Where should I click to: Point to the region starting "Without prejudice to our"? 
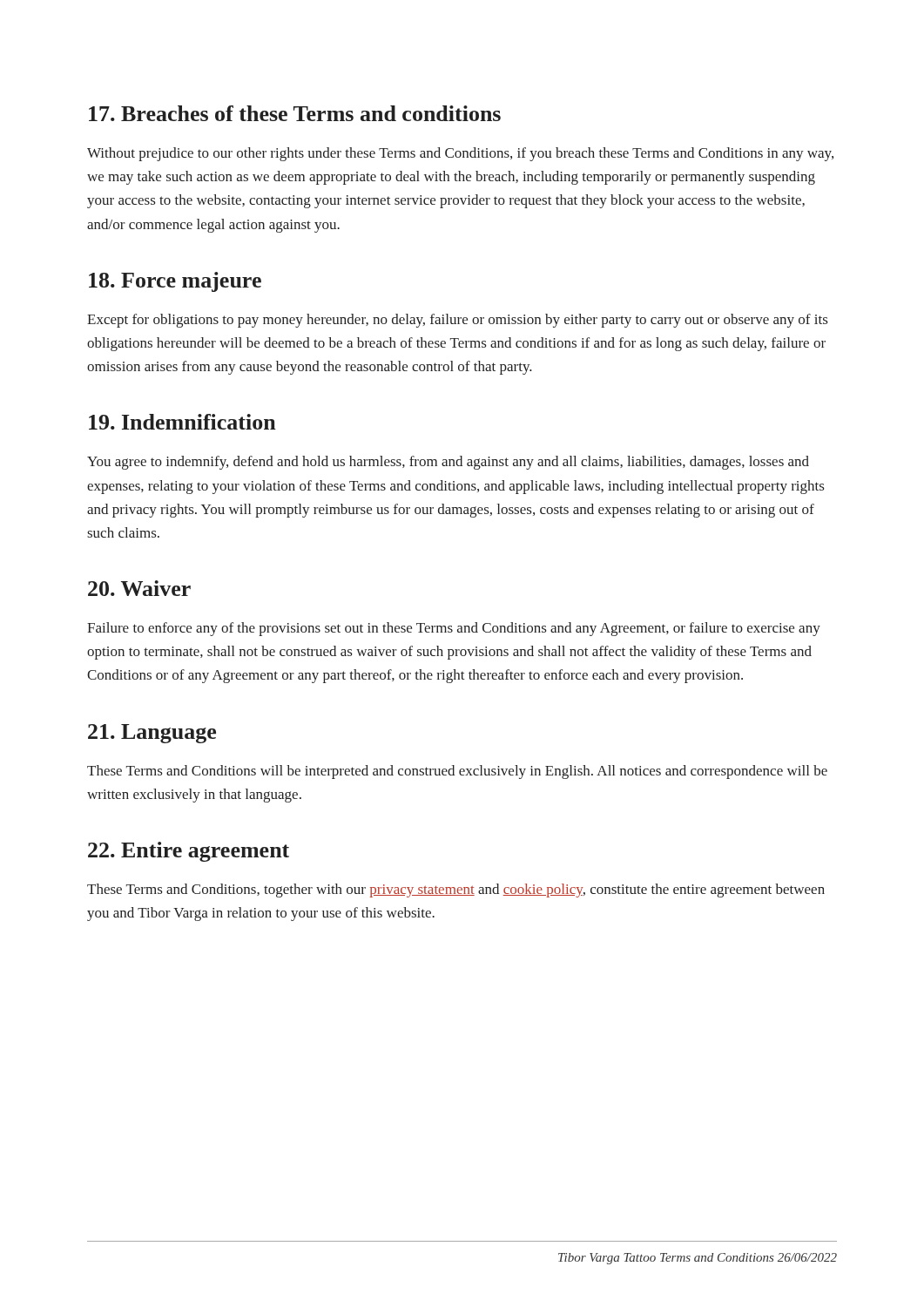click(x=462, y=189)
